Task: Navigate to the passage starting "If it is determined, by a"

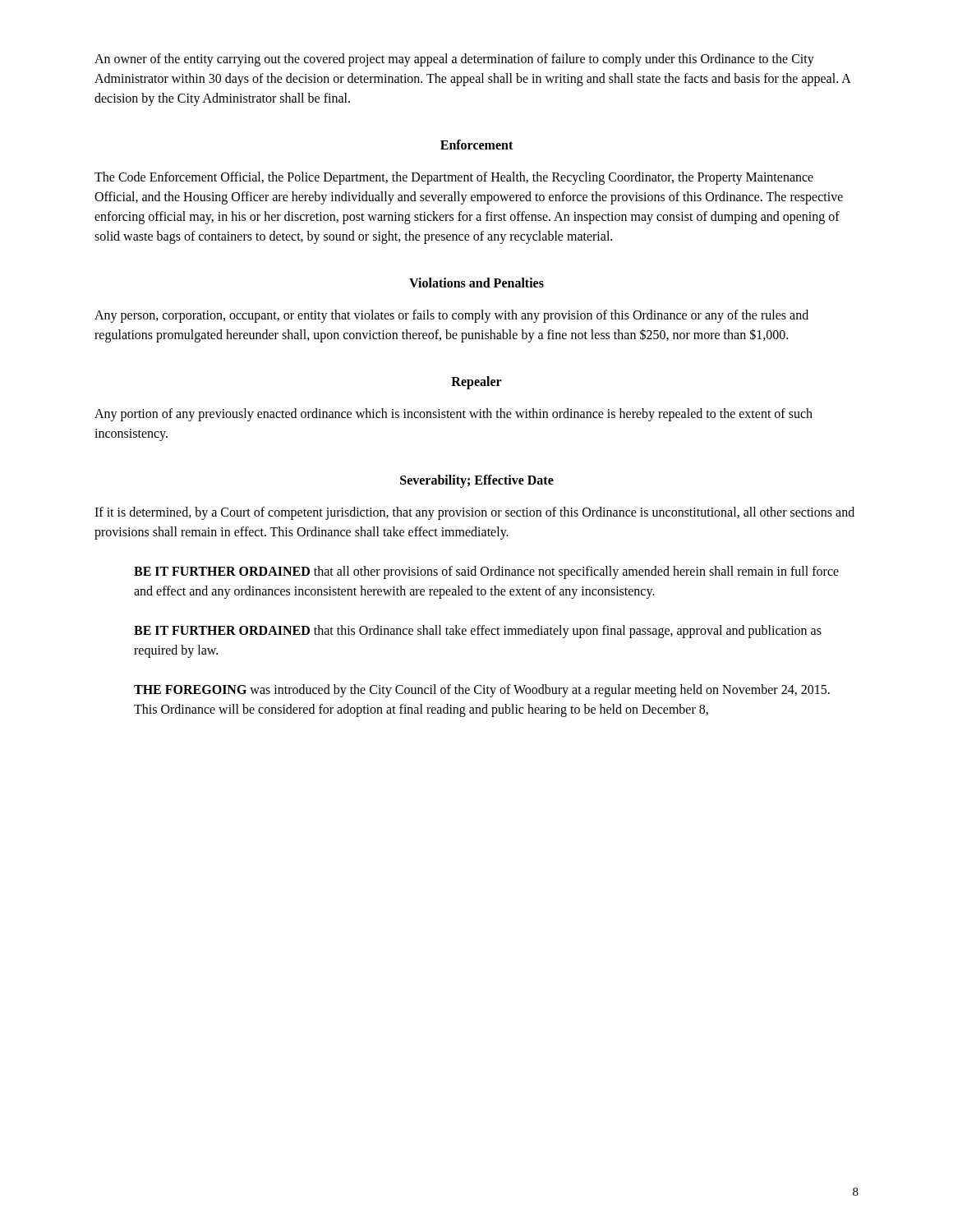Action: point(474,522)
